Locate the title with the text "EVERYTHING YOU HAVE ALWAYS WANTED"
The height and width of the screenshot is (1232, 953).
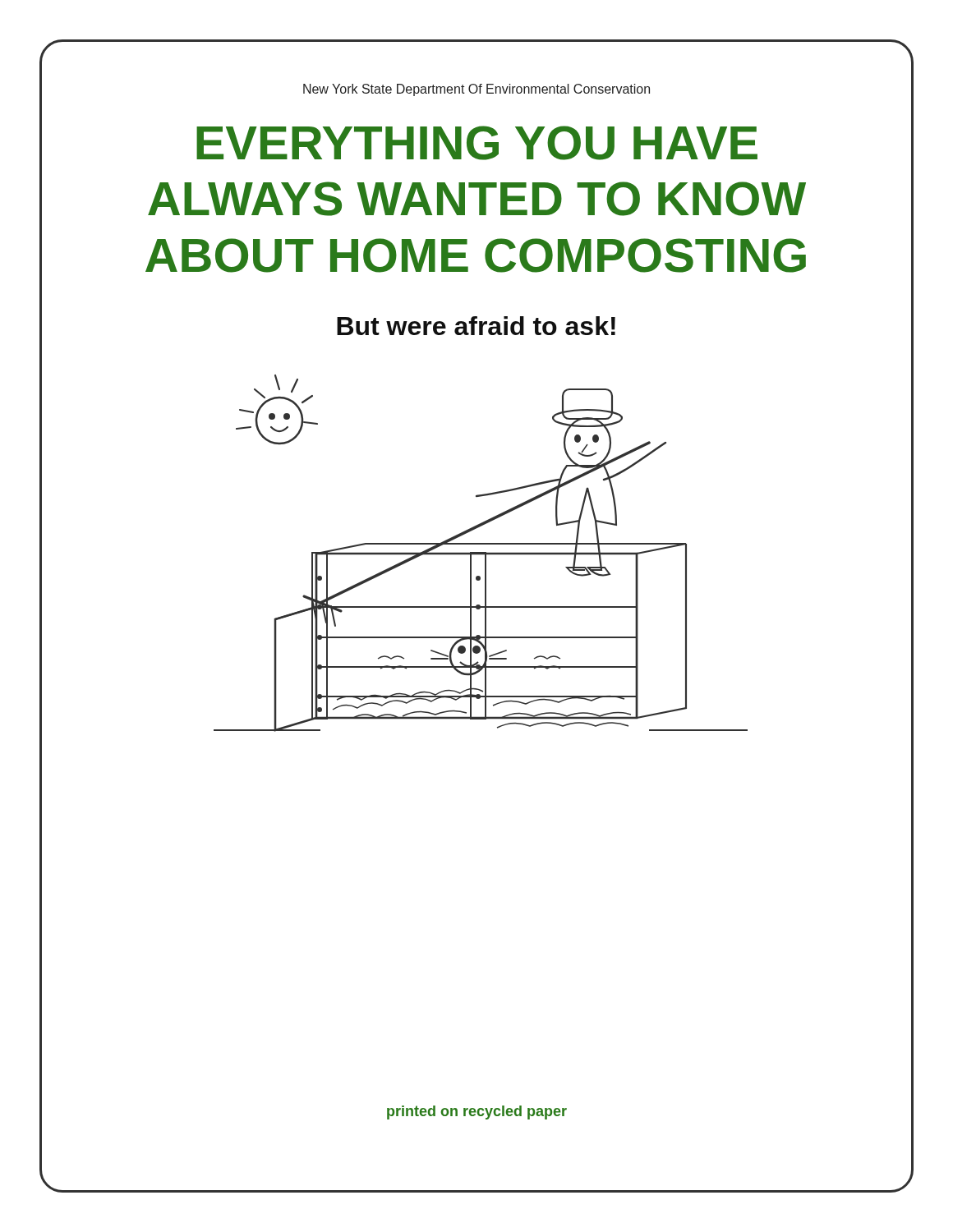[x=476, y=199]
